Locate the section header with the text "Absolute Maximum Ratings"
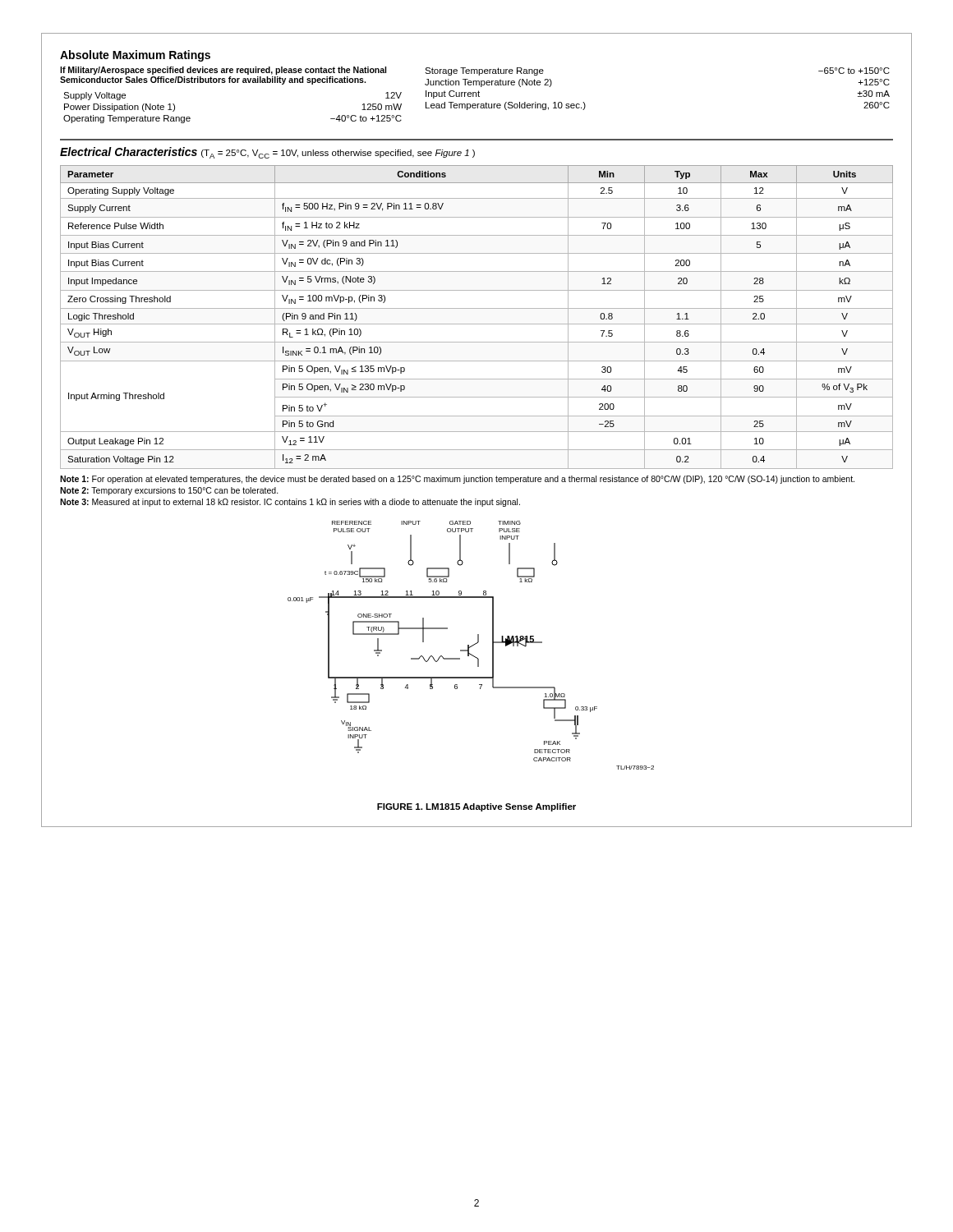This screenshot has width=953, height=1232. click(x=135, y=55)
